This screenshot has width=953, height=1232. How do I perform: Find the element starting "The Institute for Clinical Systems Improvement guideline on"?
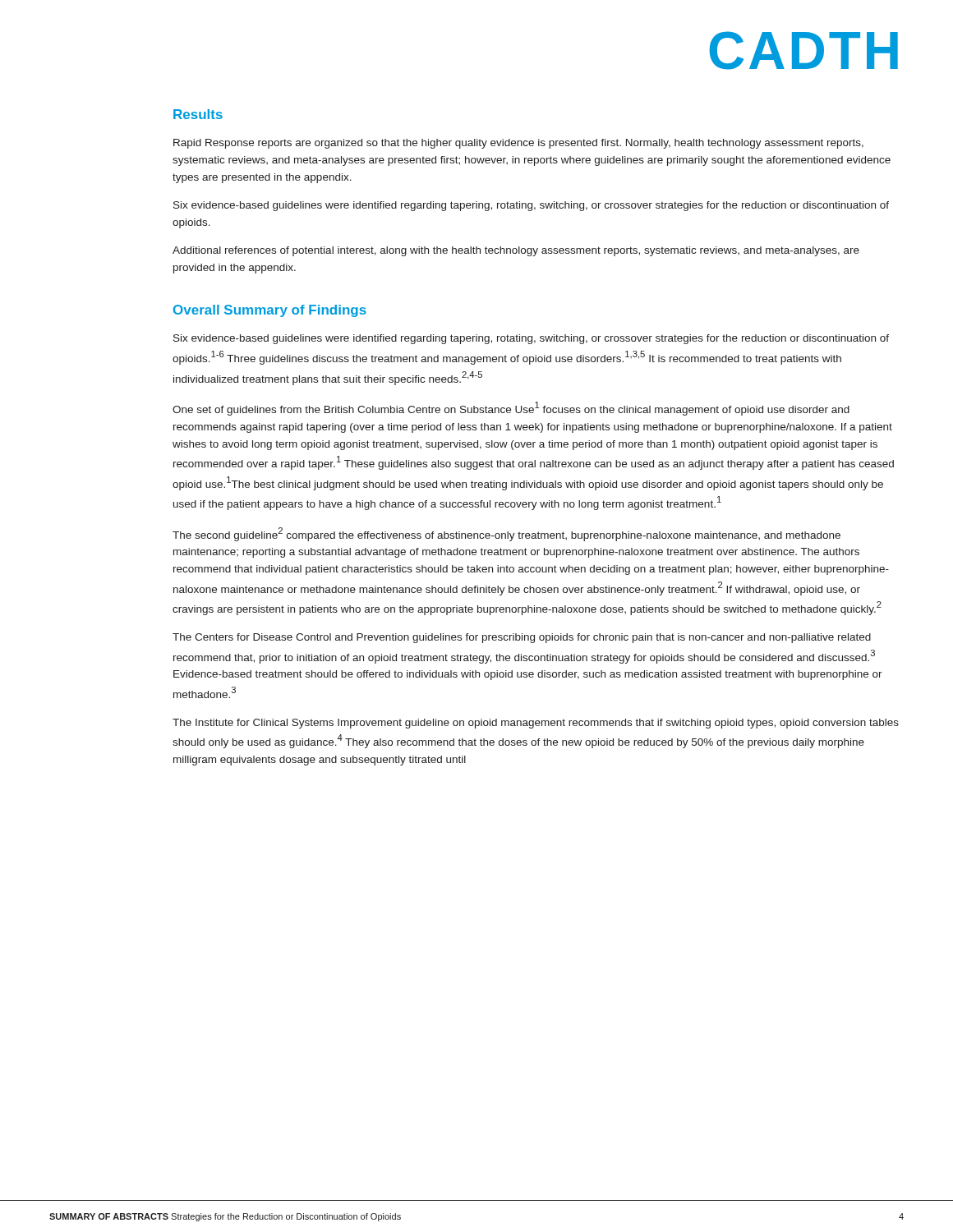(x=536, y=741)
